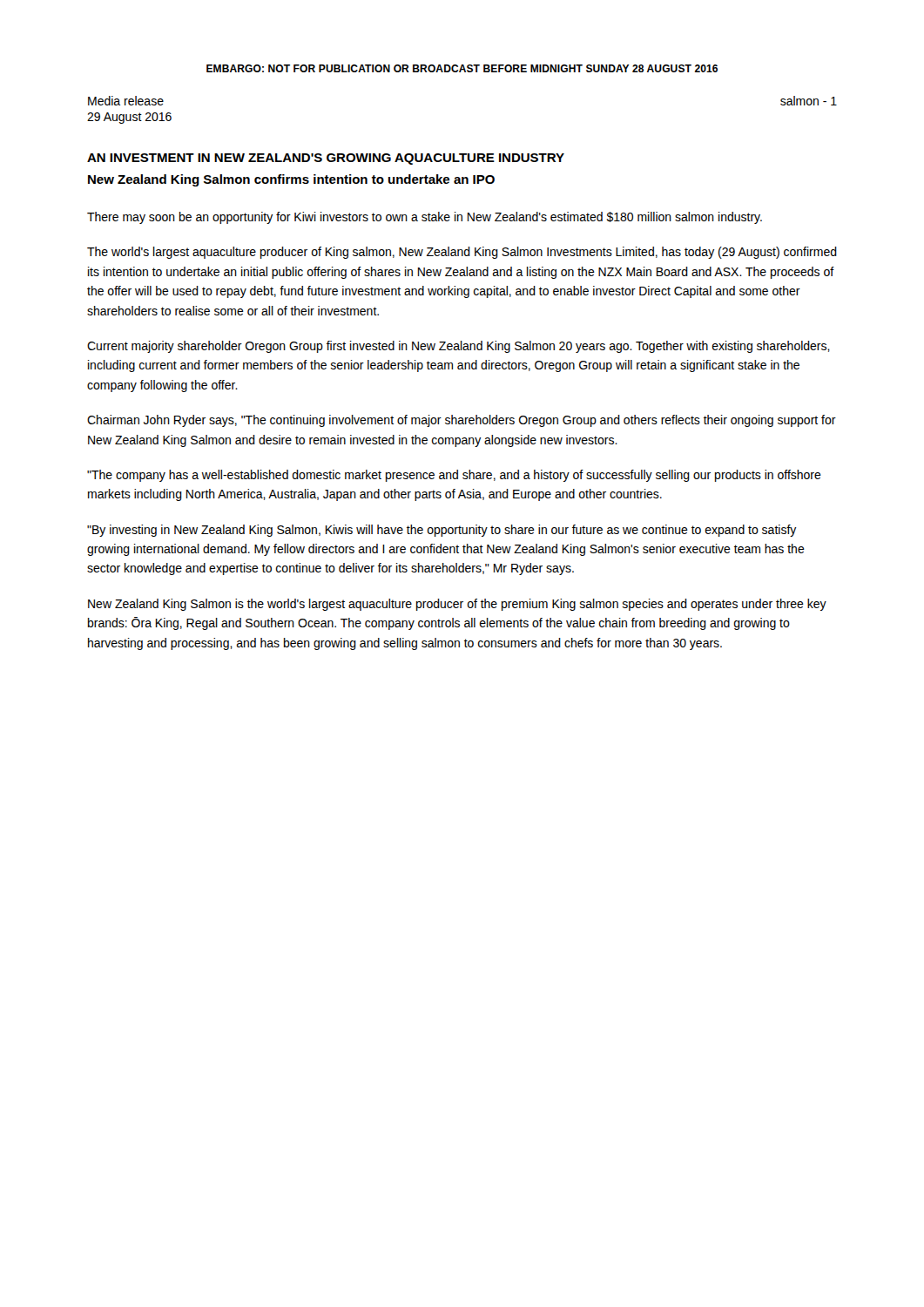Find "Media release salmon - 1" on this page
924x1307 pixels.
tap(129, 101)
